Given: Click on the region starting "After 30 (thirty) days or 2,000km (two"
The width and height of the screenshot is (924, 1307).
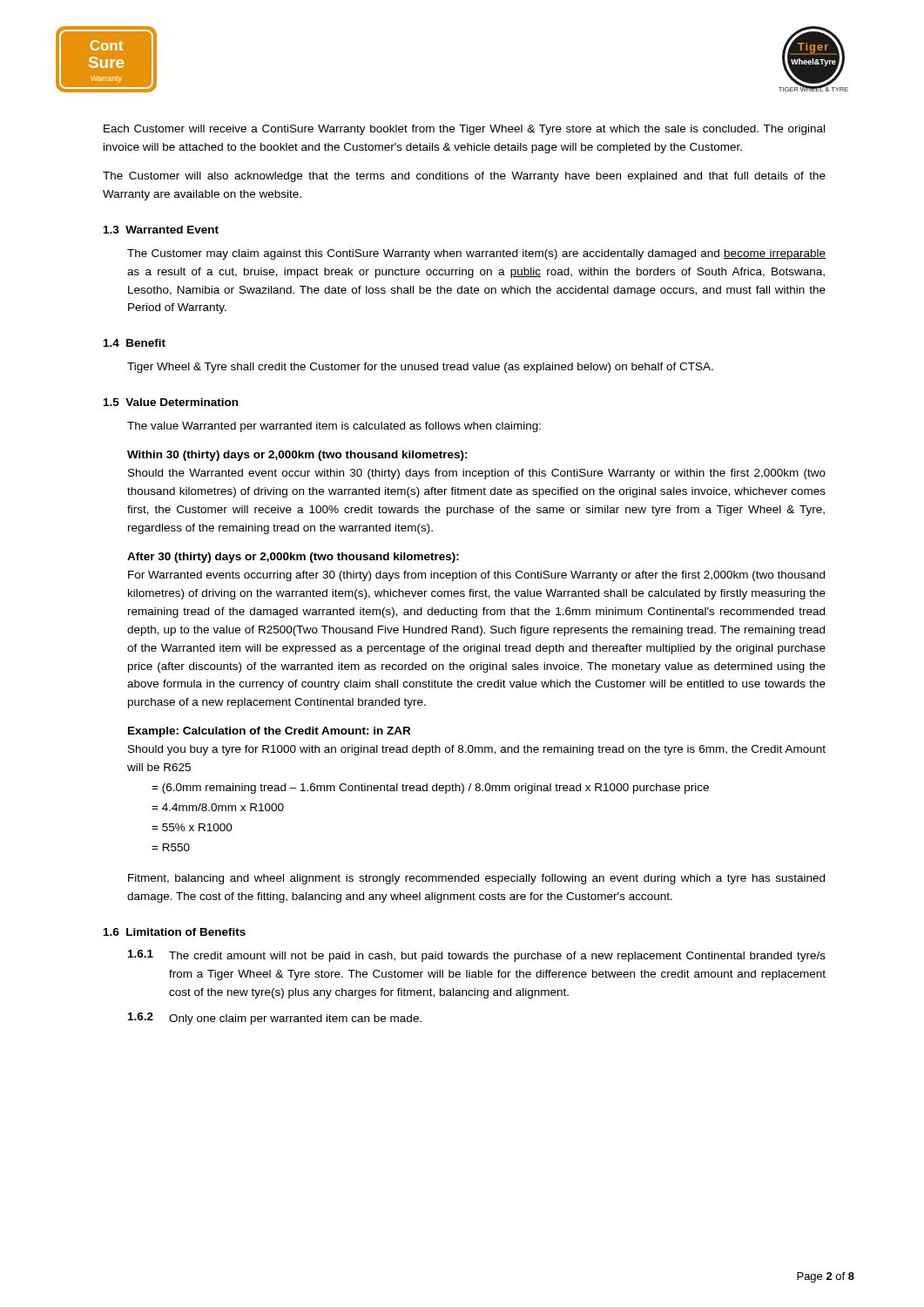Looking at the screenshot, I should coord(293,556).
